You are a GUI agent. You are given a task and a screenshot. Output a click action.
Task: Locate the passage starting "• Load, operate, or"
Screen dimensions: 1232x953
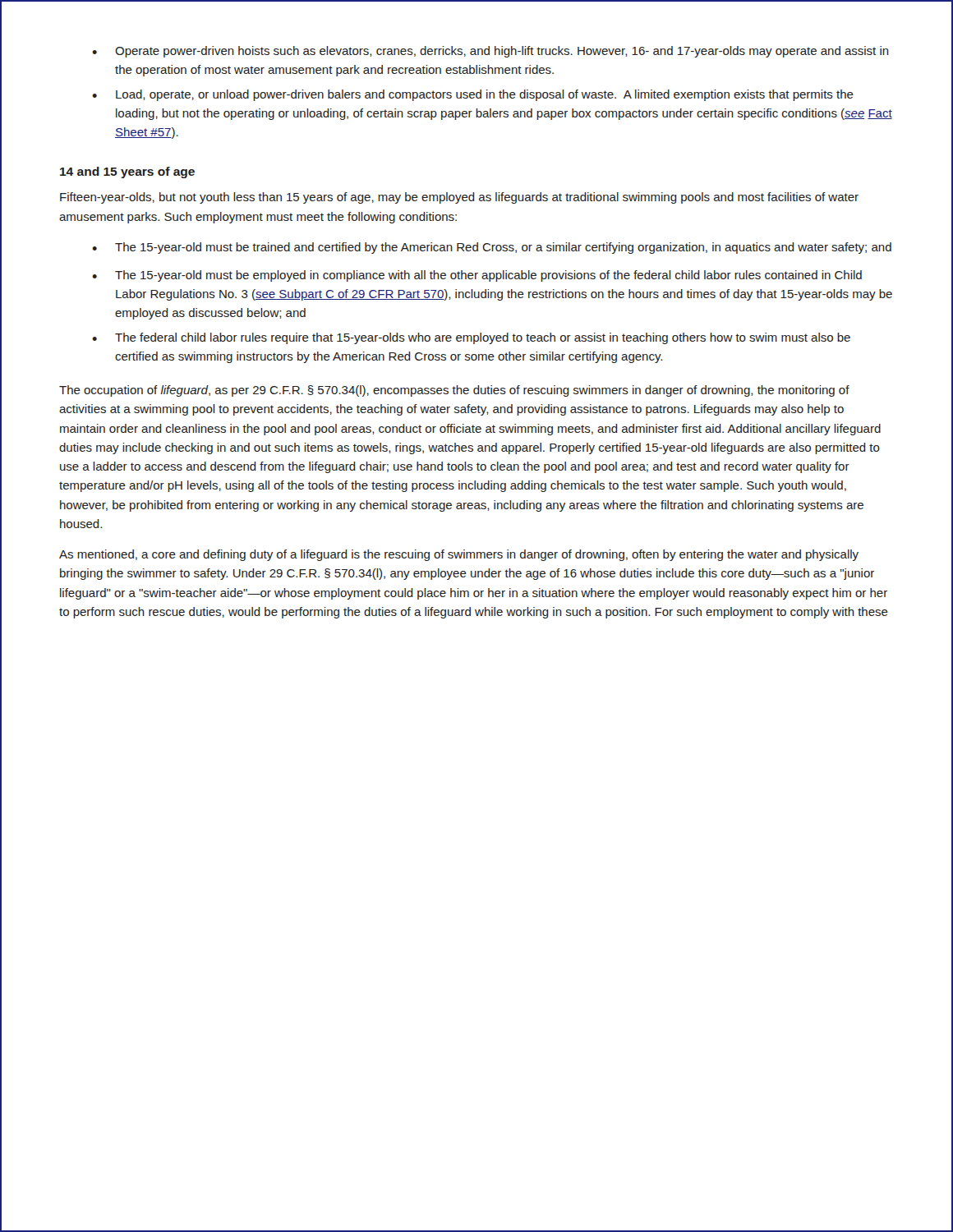pyautogui.click(x=493, y=113)
